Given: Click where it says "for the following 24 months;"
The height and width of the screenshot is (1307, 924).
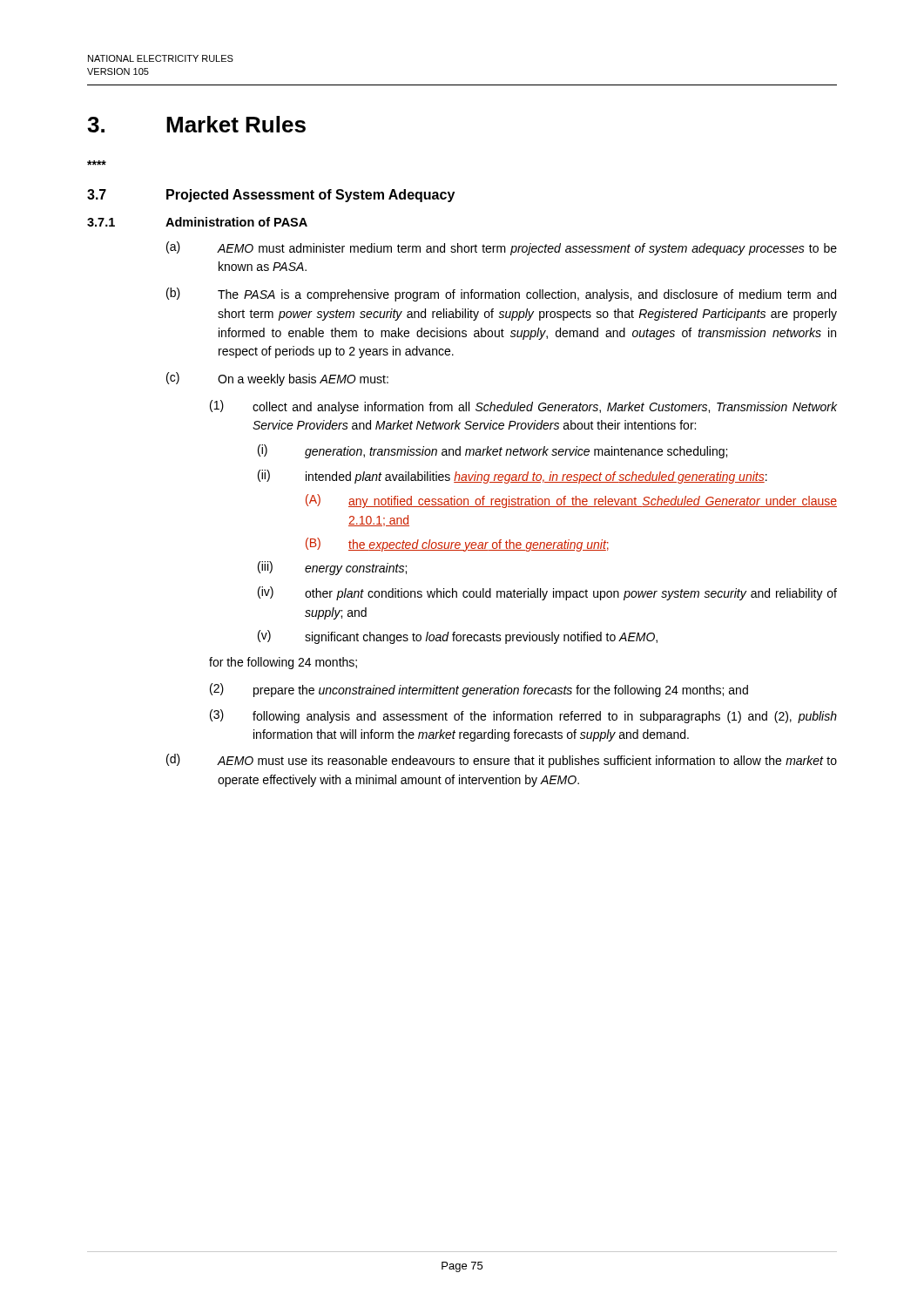Looking at the screenshot, I should click(x=284, y=662).
